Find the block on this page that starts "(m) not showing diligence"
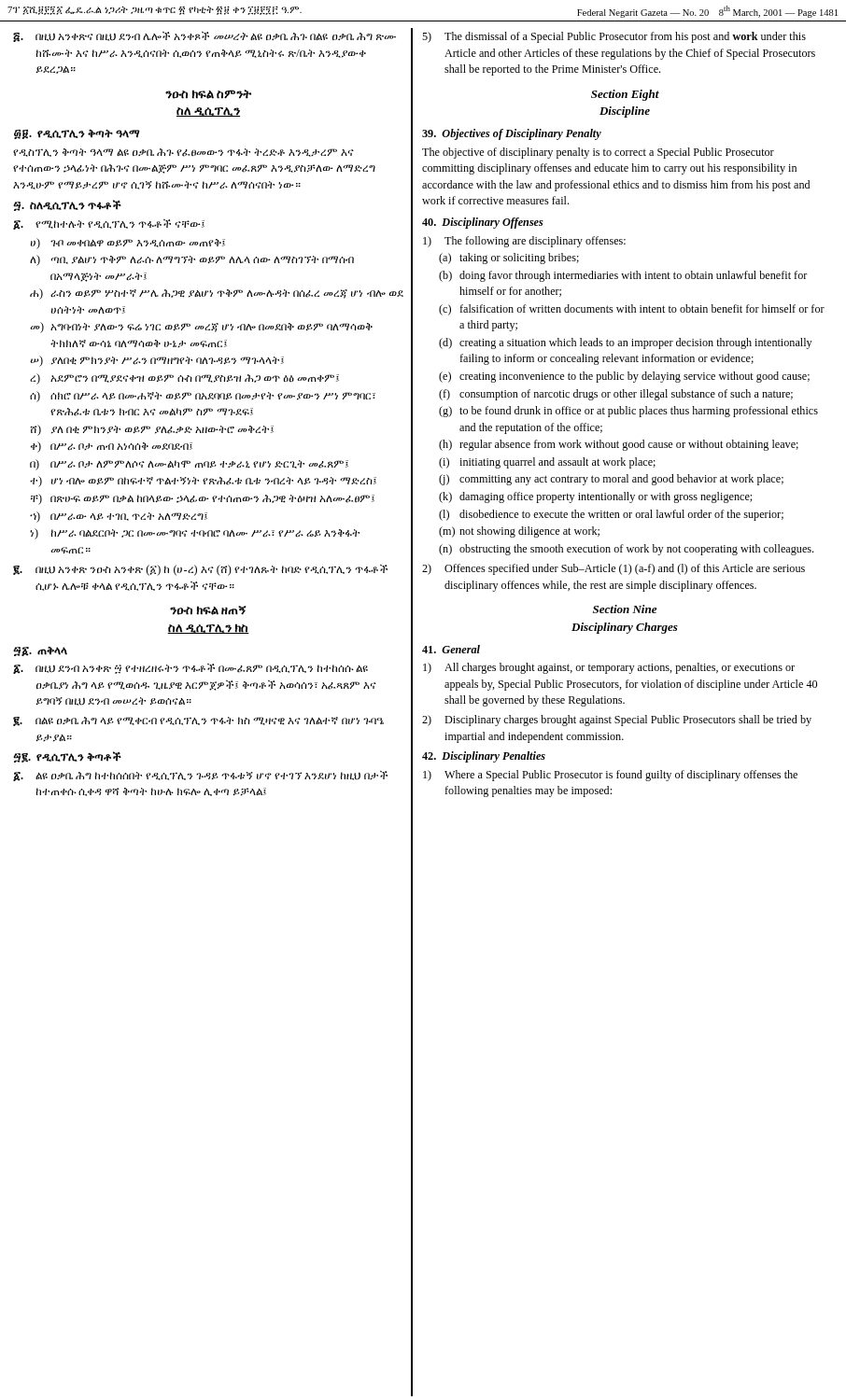This screenshot has width=846, height=1400. (x=519, y=532)
